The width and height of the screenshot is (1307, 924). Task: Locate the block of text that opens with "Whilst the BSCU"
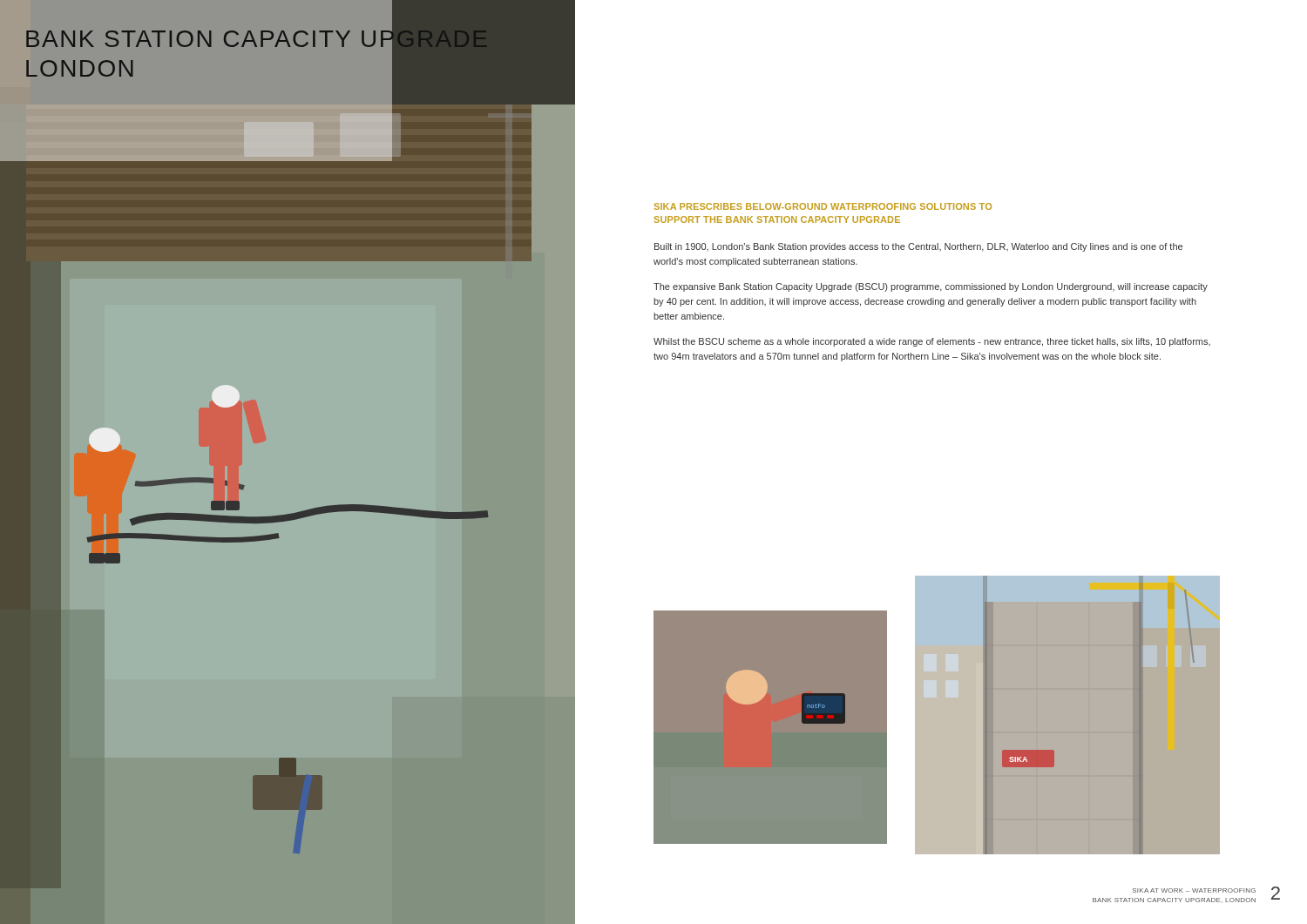pos(932,349)
